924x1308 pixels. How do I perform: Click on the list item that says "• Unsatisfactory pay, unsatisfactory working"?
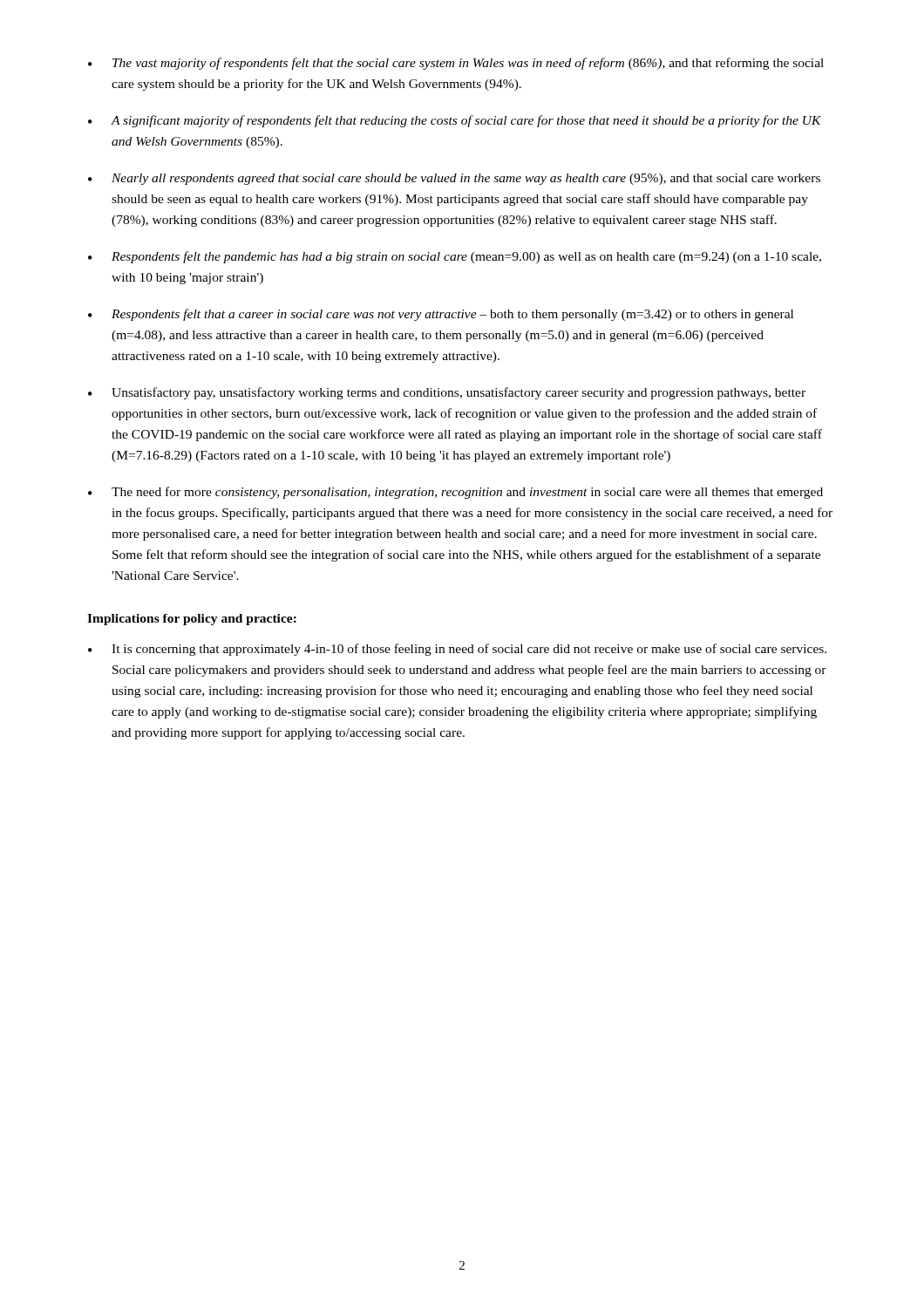pos(462,424)
